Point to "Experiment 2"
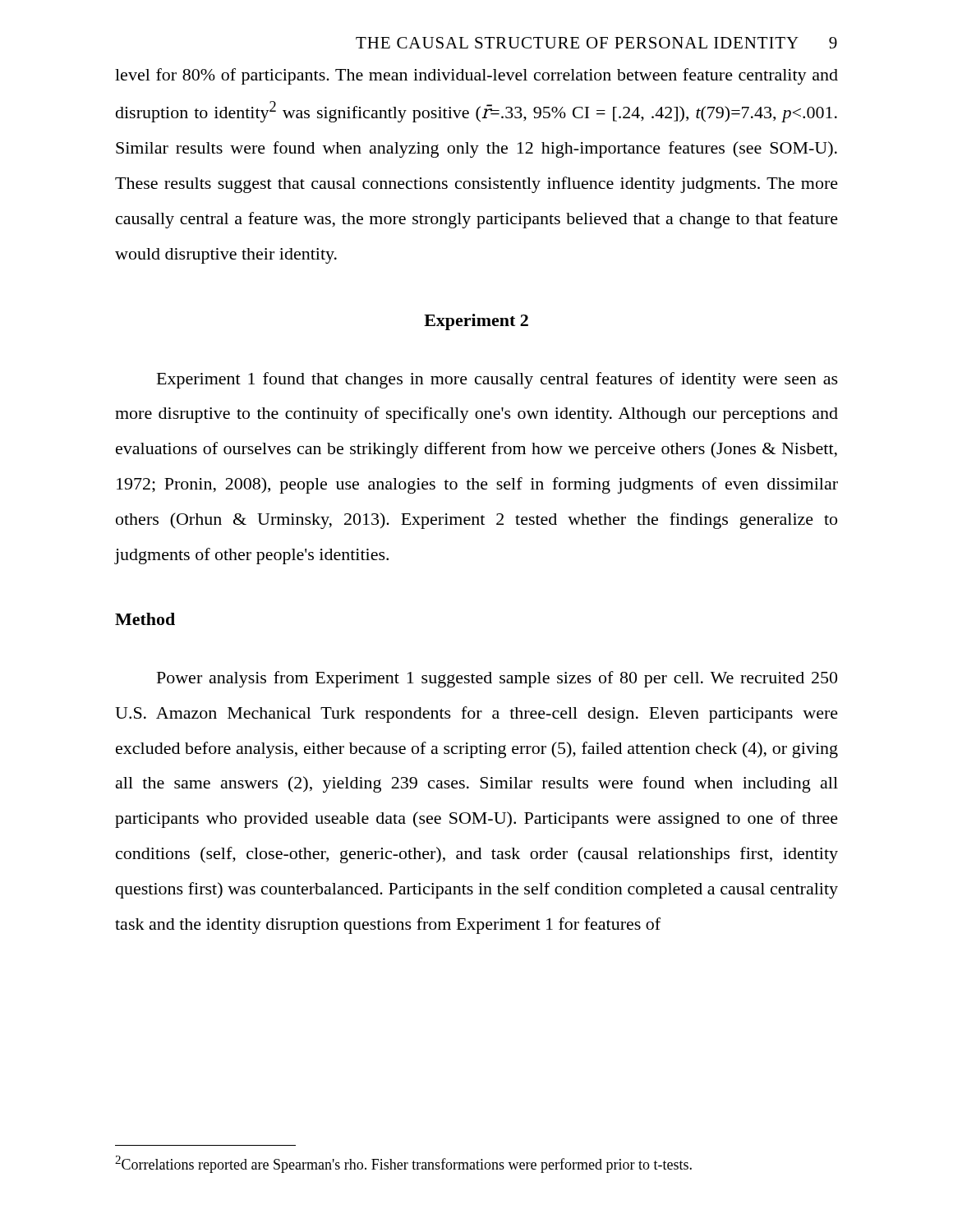Viewport: 953px width, 1232px height. pyautogui.click(x=476, y=320)
